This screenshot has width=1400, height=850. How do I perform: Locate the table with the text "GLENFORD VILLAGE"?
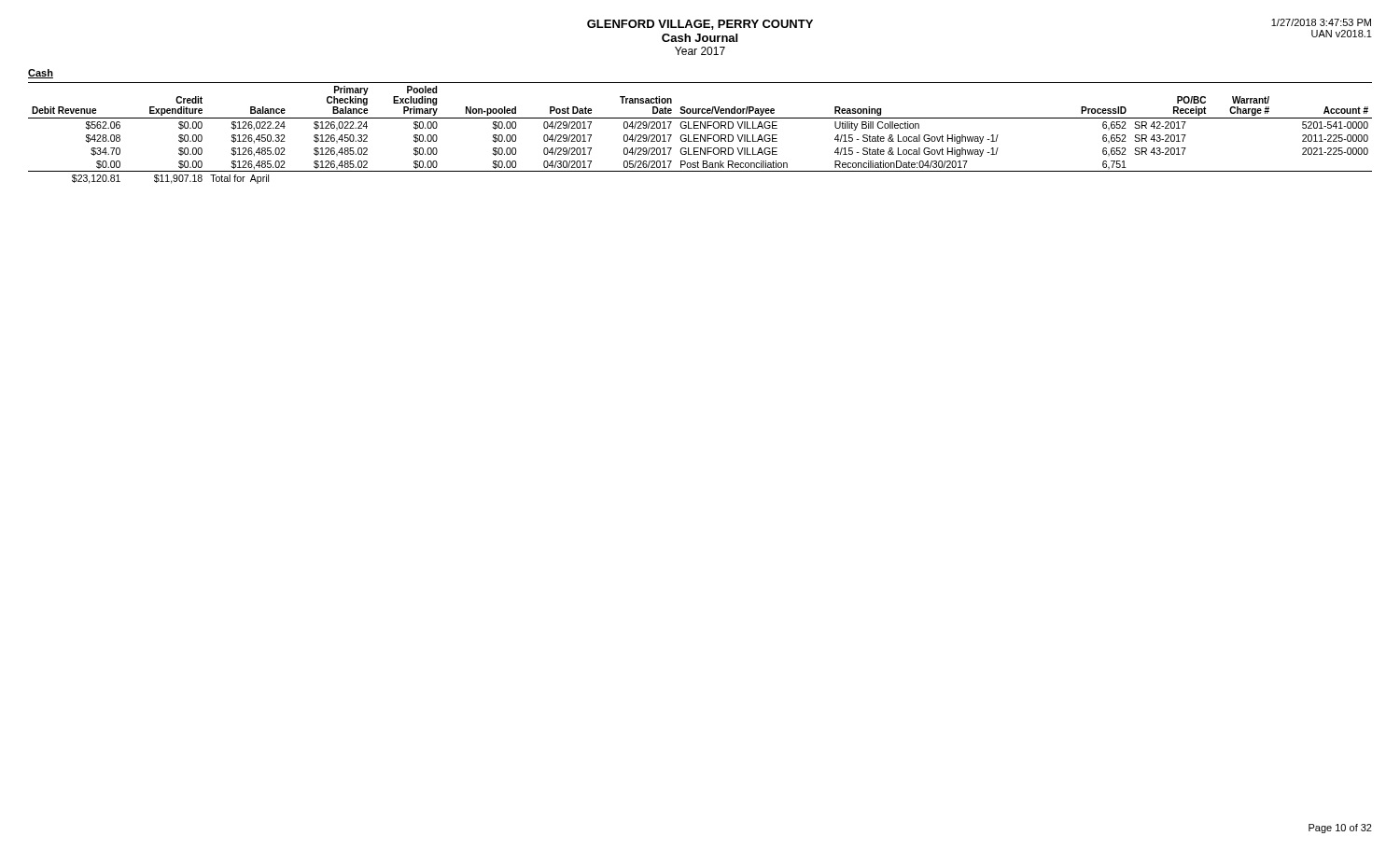[700, 133]
